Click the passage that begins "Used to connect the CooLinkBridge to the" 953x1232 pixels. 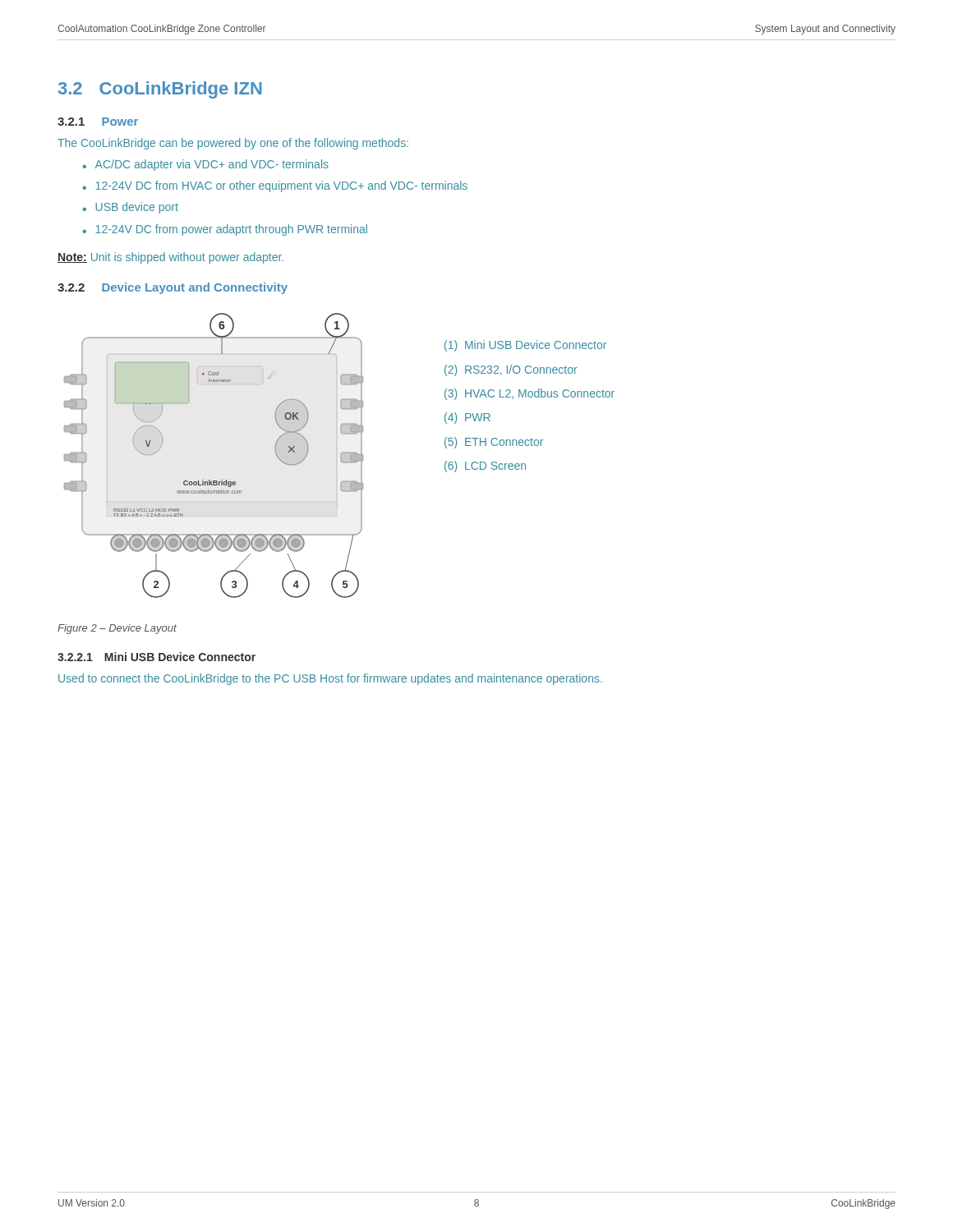coord(330,679)
